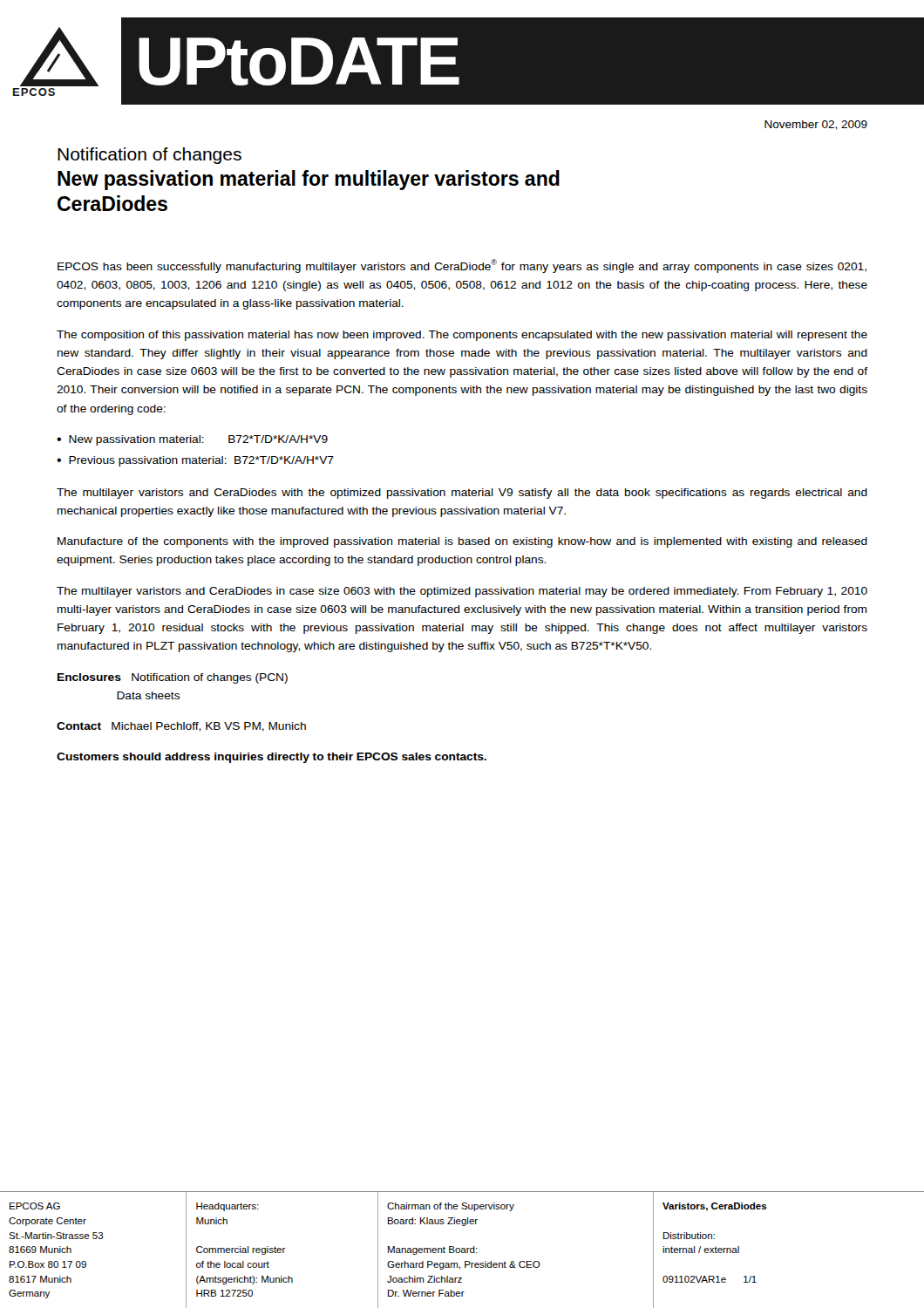Point to the block beginning "EPCOS has been successfully manufacturing multilayer"

tap(462, 285)
